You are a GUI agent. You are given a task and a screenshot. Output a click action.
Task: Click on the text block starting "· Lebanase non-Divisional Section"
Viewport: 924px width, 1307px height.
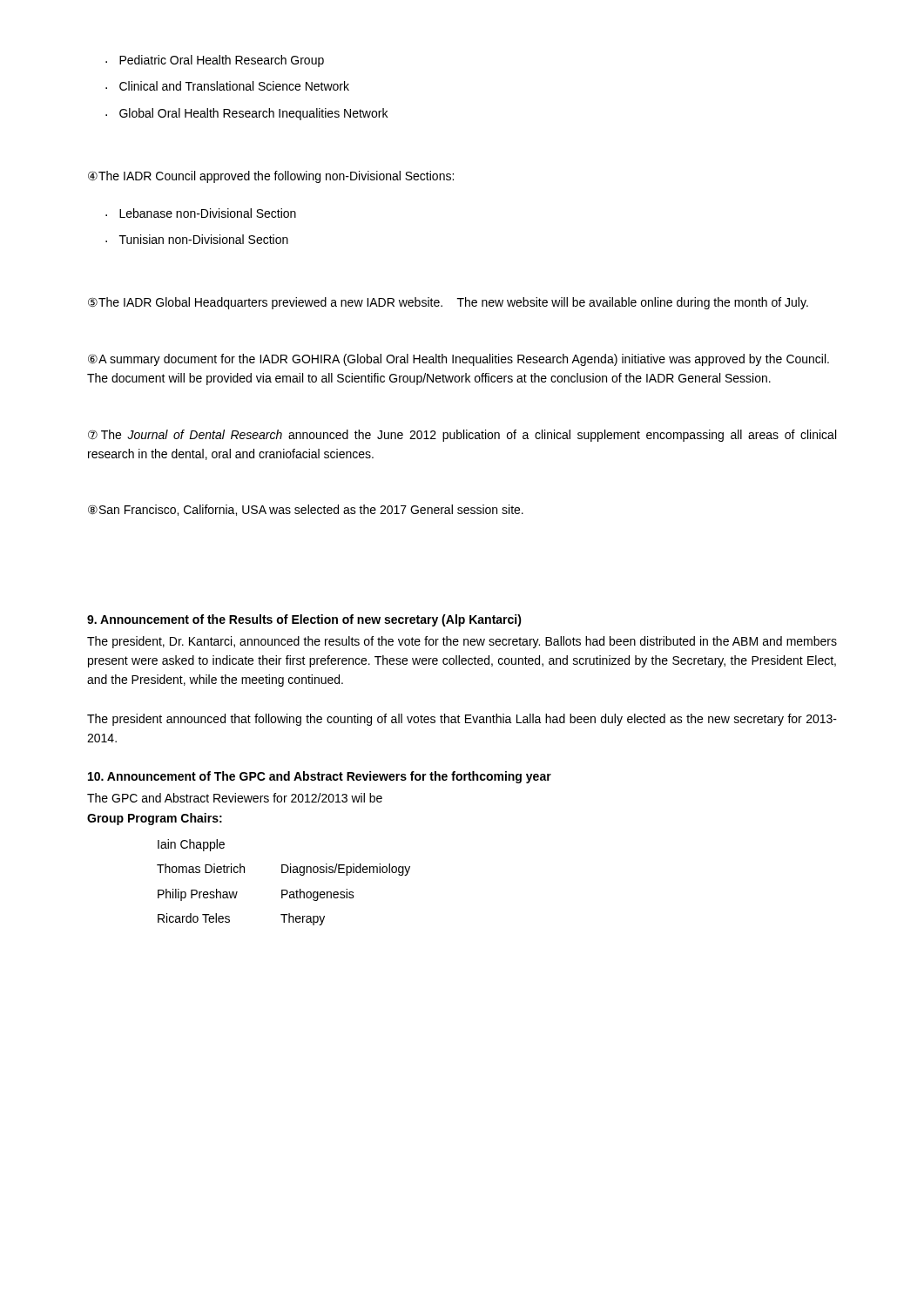200,215
